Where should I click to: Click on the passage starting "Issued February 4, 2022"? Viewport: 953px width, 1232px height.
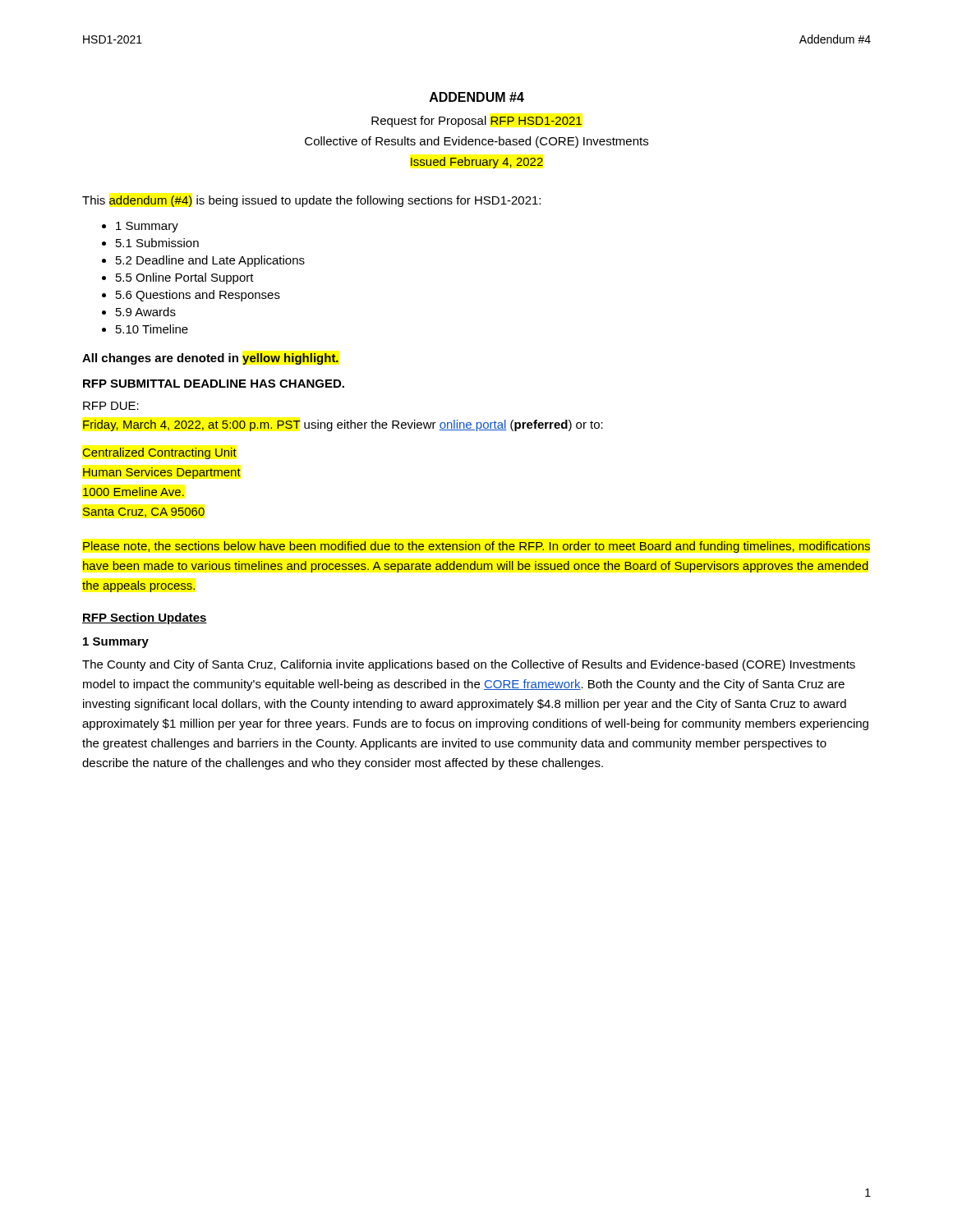click(476, 161)
